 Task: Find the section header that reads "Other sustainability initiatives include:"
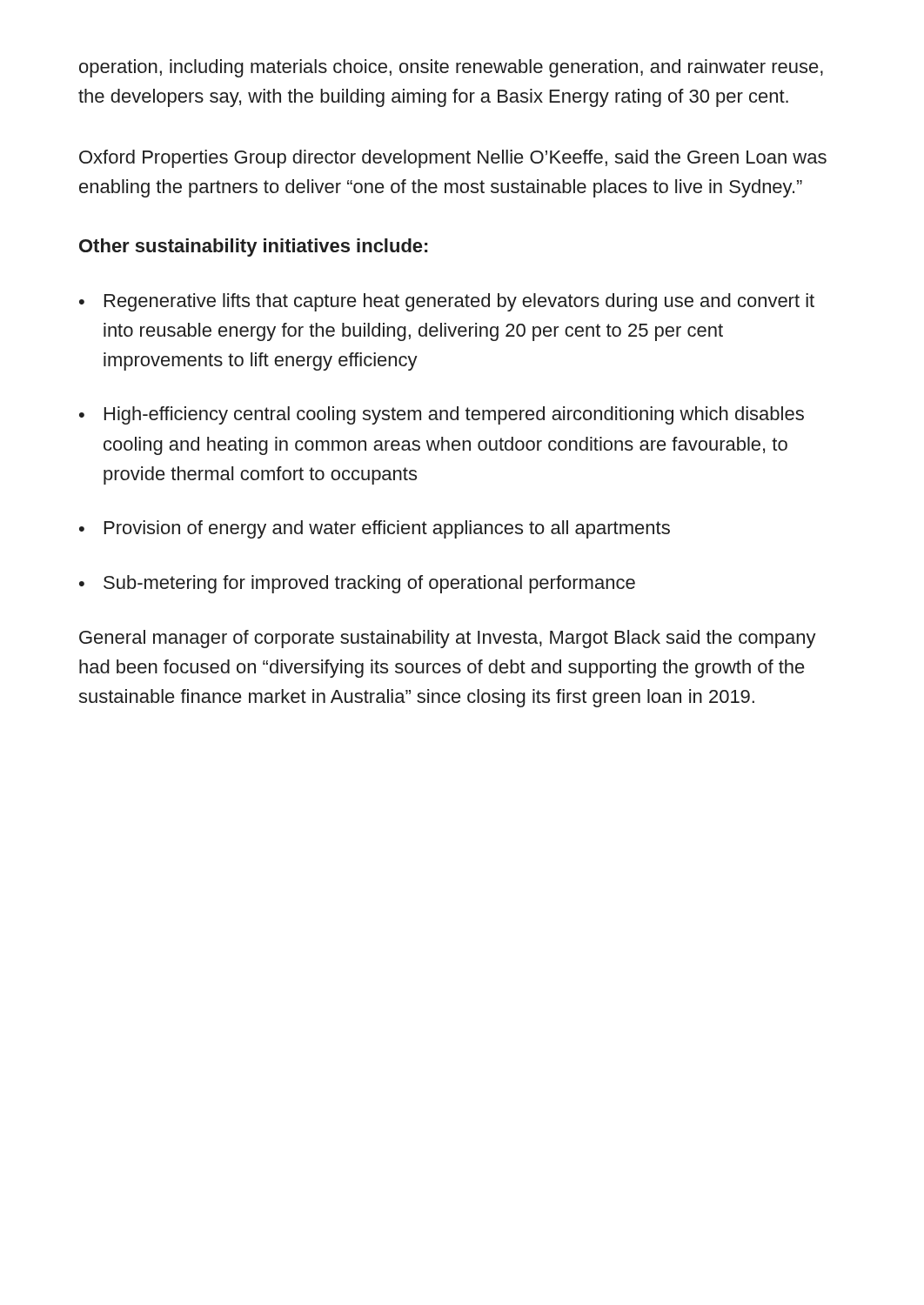[x=254, y=246]
